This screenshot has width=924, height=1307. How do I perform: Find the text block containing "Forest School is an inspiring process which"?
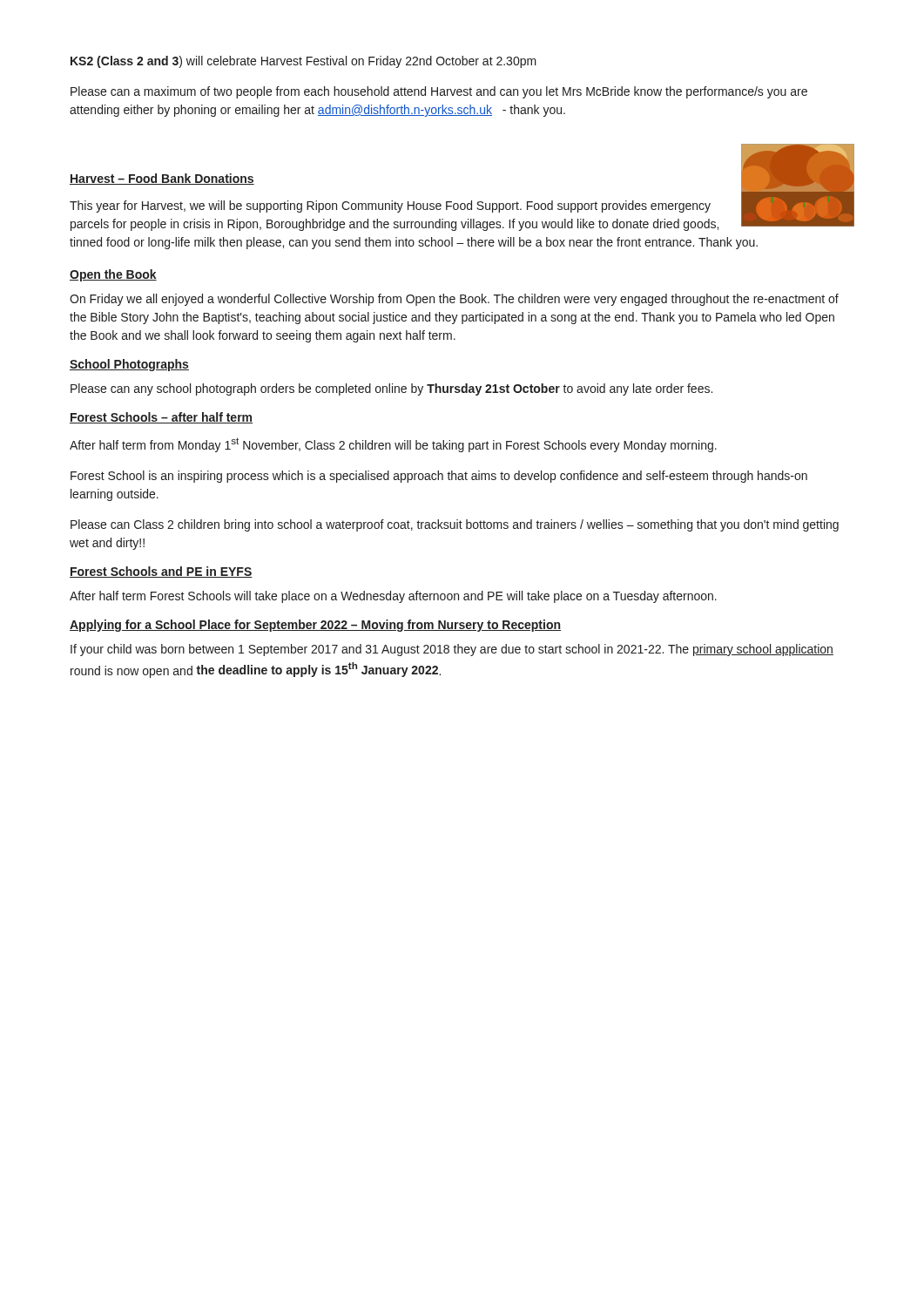click(439, 485)
